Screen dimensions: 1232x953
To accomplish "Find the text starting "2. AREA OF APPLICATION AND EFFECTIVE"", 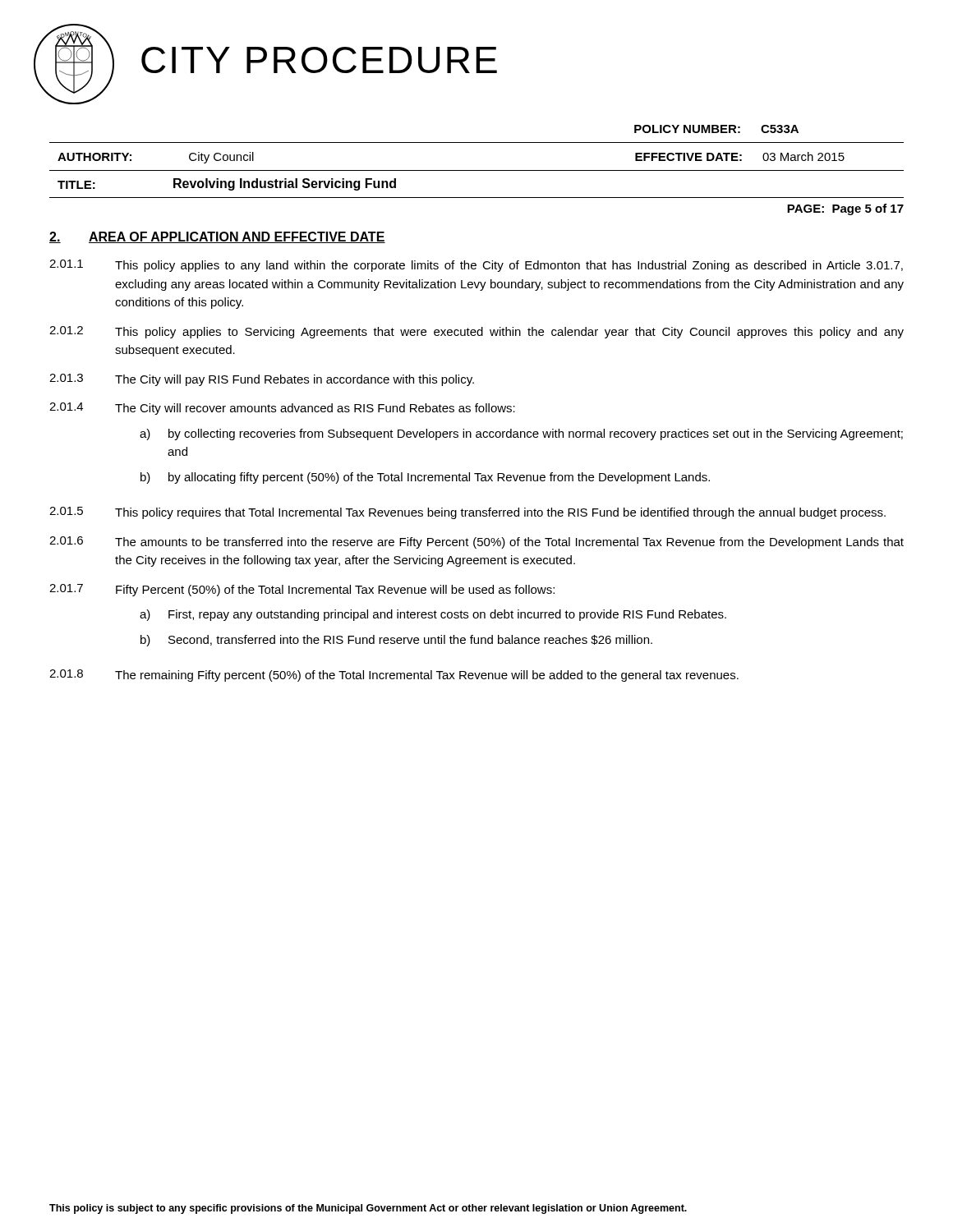I will [217, 237].
